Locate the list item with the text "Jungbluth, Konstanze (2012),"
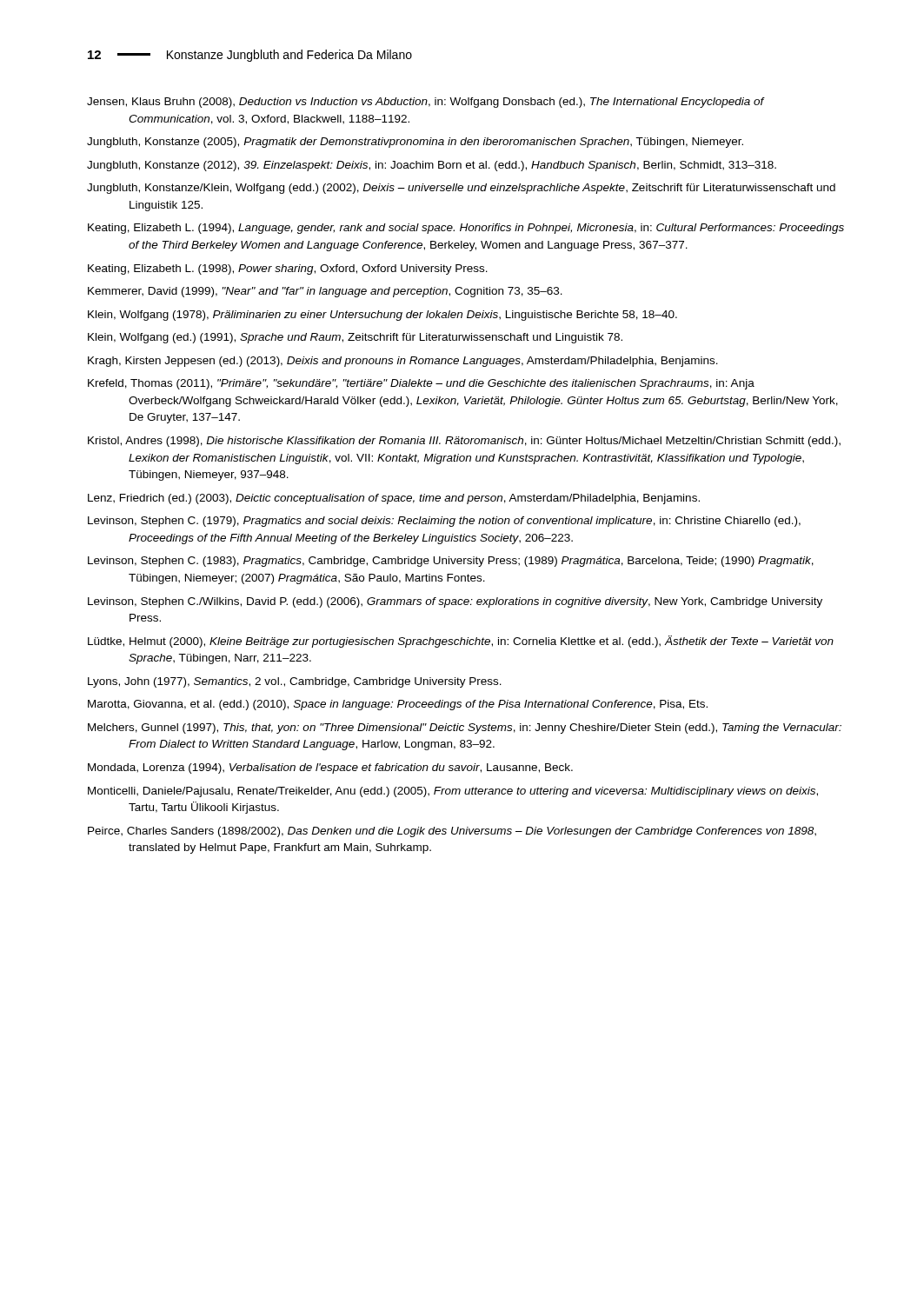The width and height of the screenshot is (924, 1304). [432, 164]
